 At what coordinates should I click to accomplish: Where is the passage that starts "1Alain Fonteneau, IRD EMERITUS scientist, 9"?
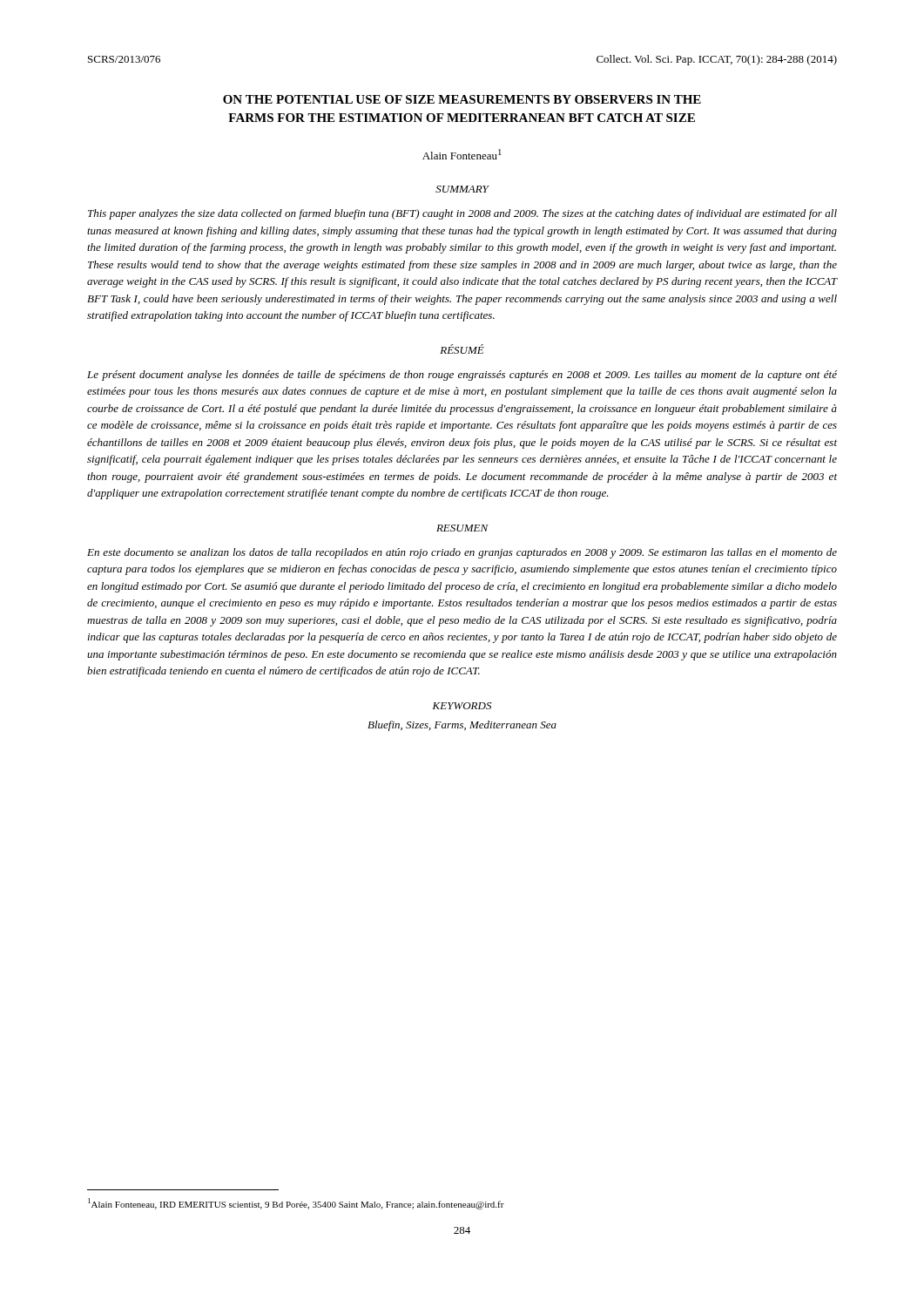coord(295,1203)
